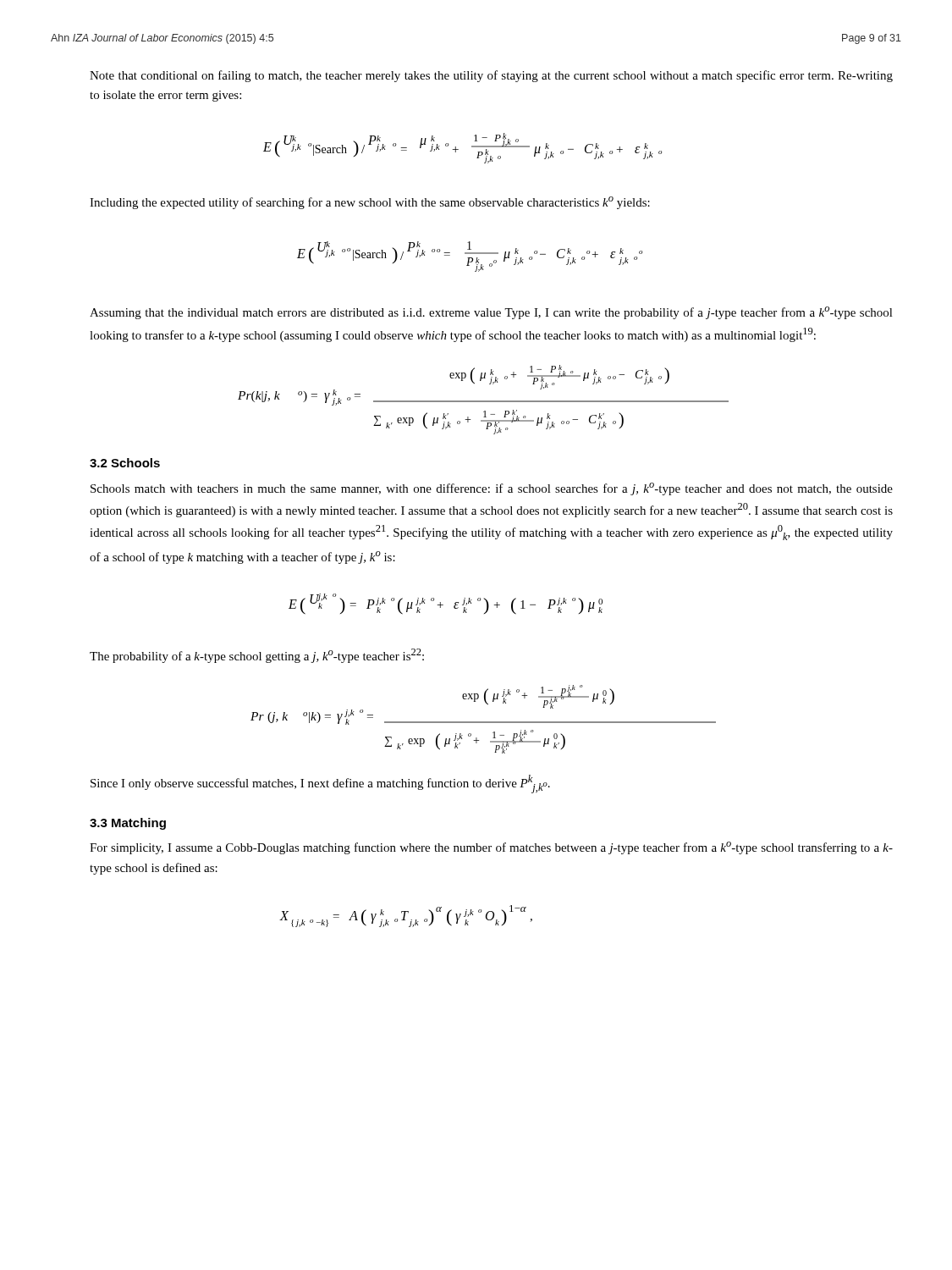Screen dimensions: 1270x952
Task: Click on the text block containing "Since I only observe"
Action: point(320,783)
